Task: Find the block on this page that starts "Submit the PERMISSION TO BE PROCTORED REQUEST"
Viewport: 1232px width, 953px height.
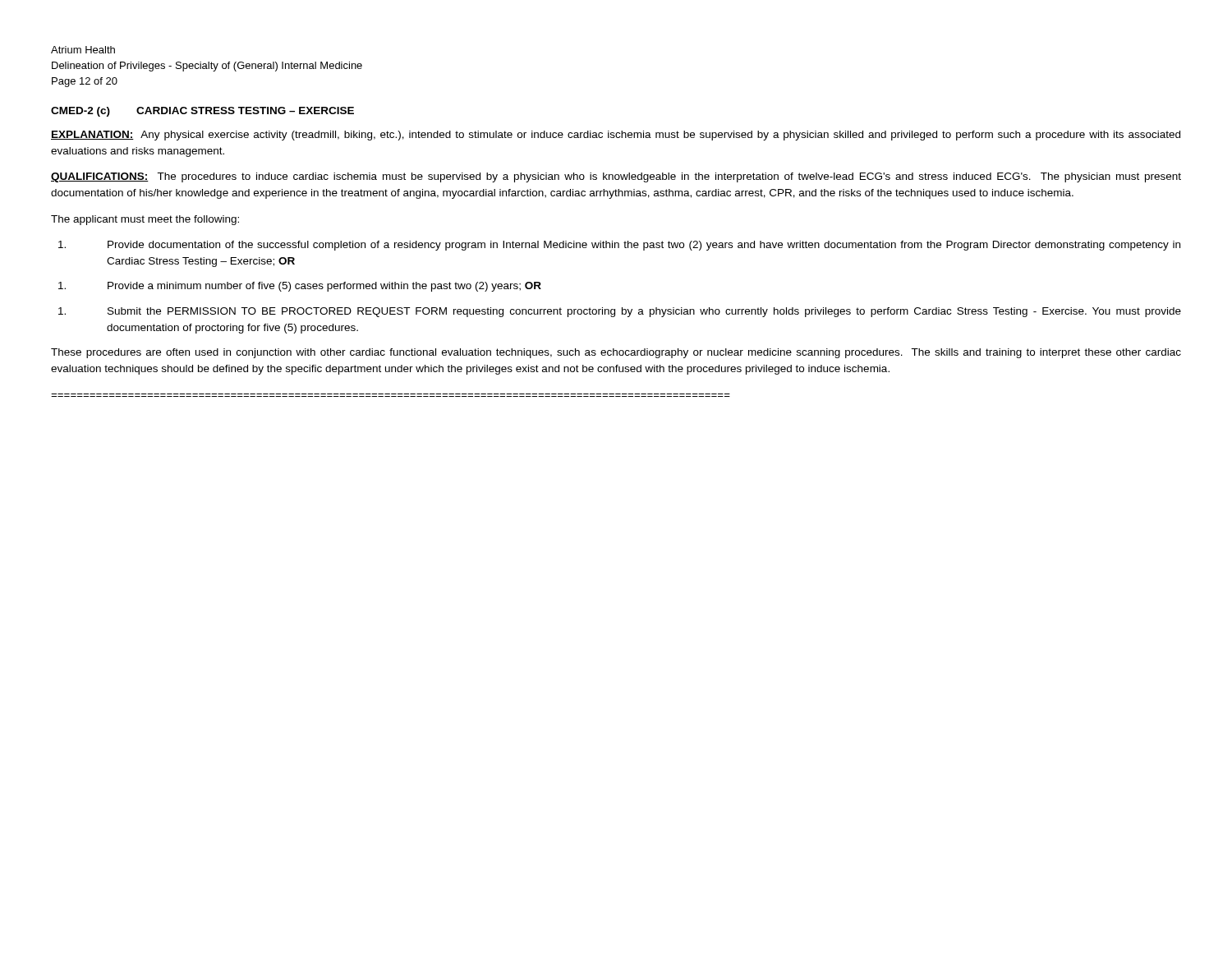Action: tap(616, 319)
